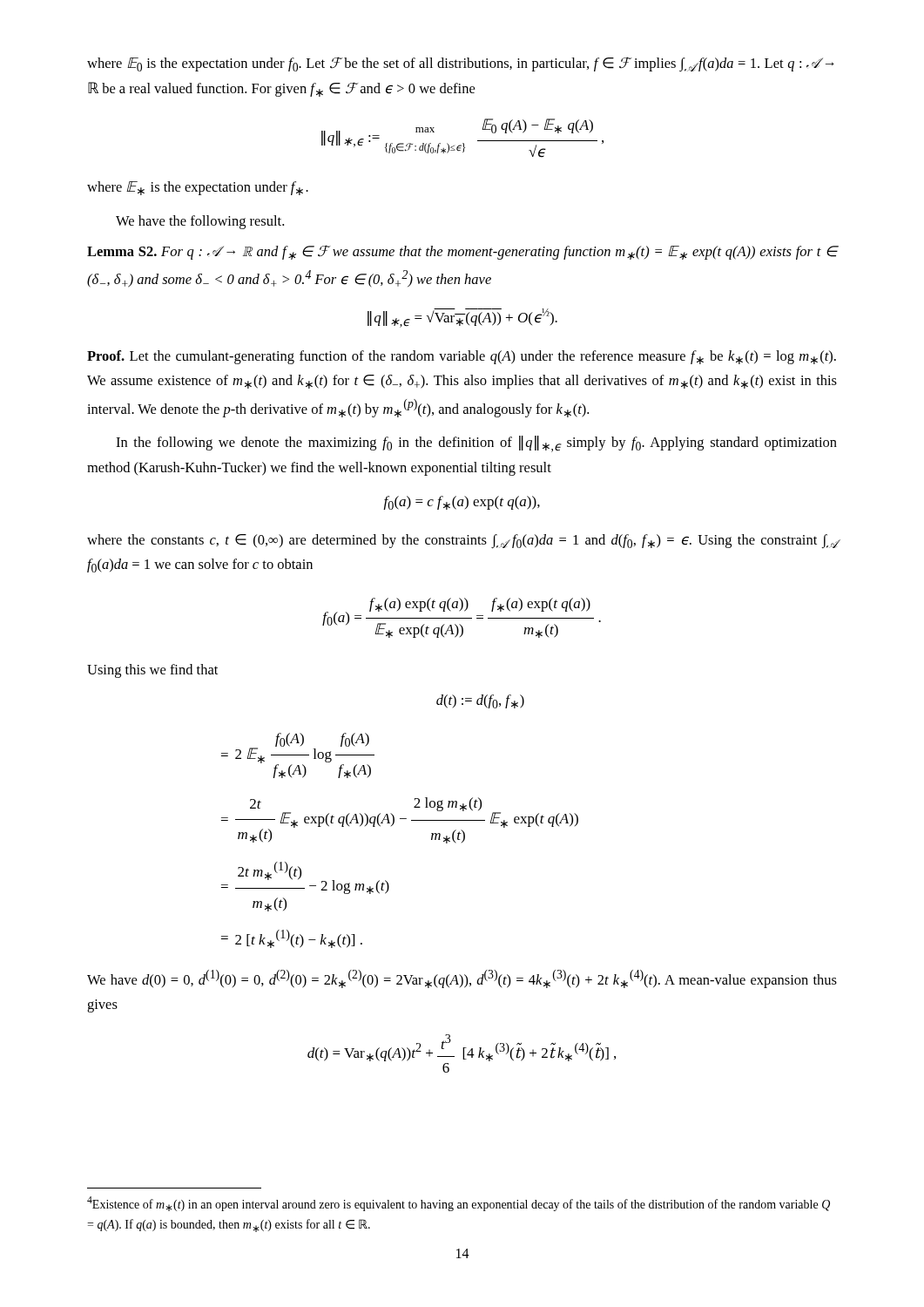Find the block on this page that starts "We have d(0)"
The width and height of the screenshot is (924, 1307).
point(462,991)
